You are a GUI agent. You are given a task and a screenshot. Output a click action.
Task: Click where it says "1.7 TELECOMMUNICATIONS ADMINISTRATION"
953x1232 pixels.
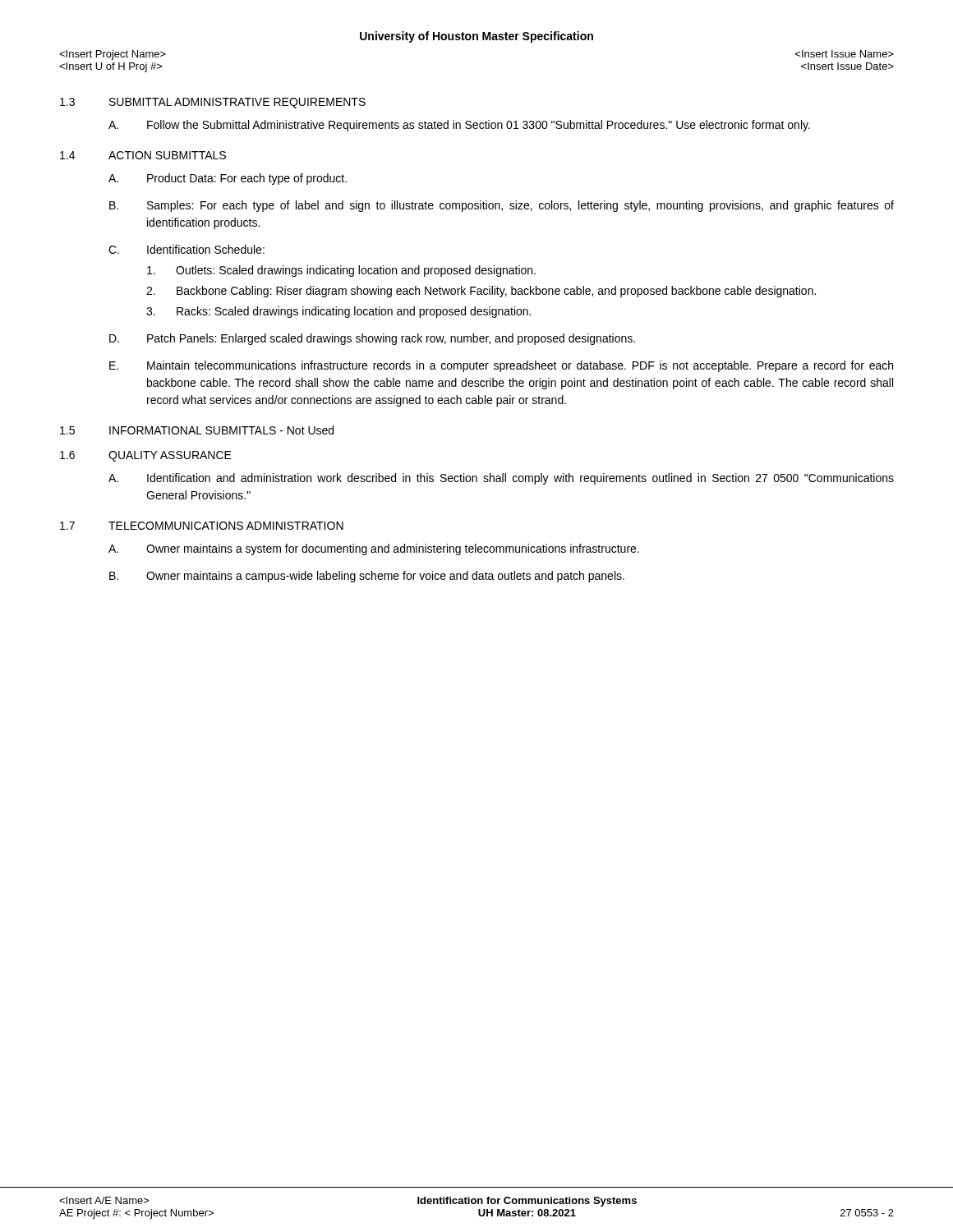point(202,526)
